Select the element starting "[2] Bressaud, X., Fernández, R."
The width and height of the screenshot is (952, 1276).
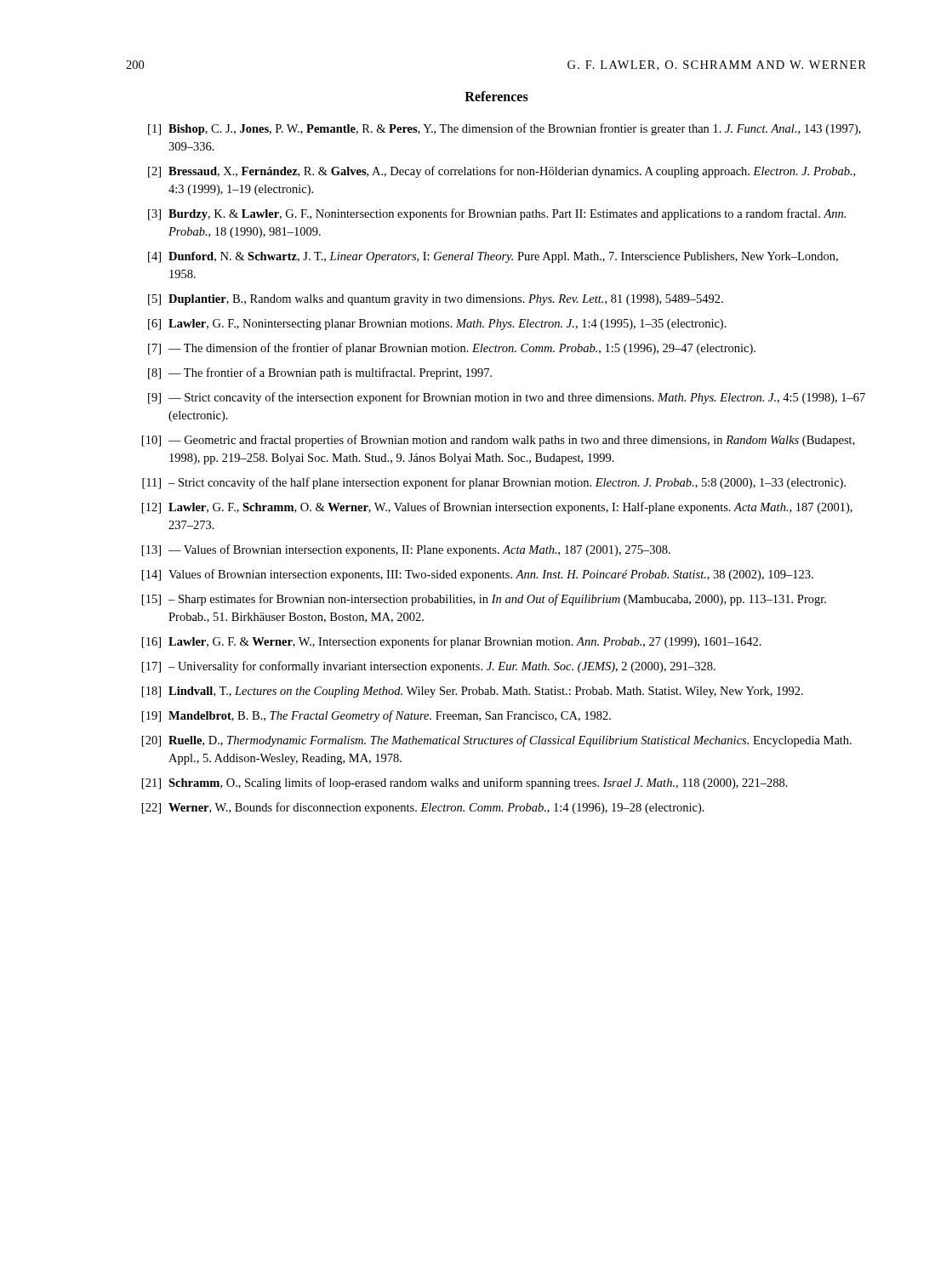coord(496,180)
